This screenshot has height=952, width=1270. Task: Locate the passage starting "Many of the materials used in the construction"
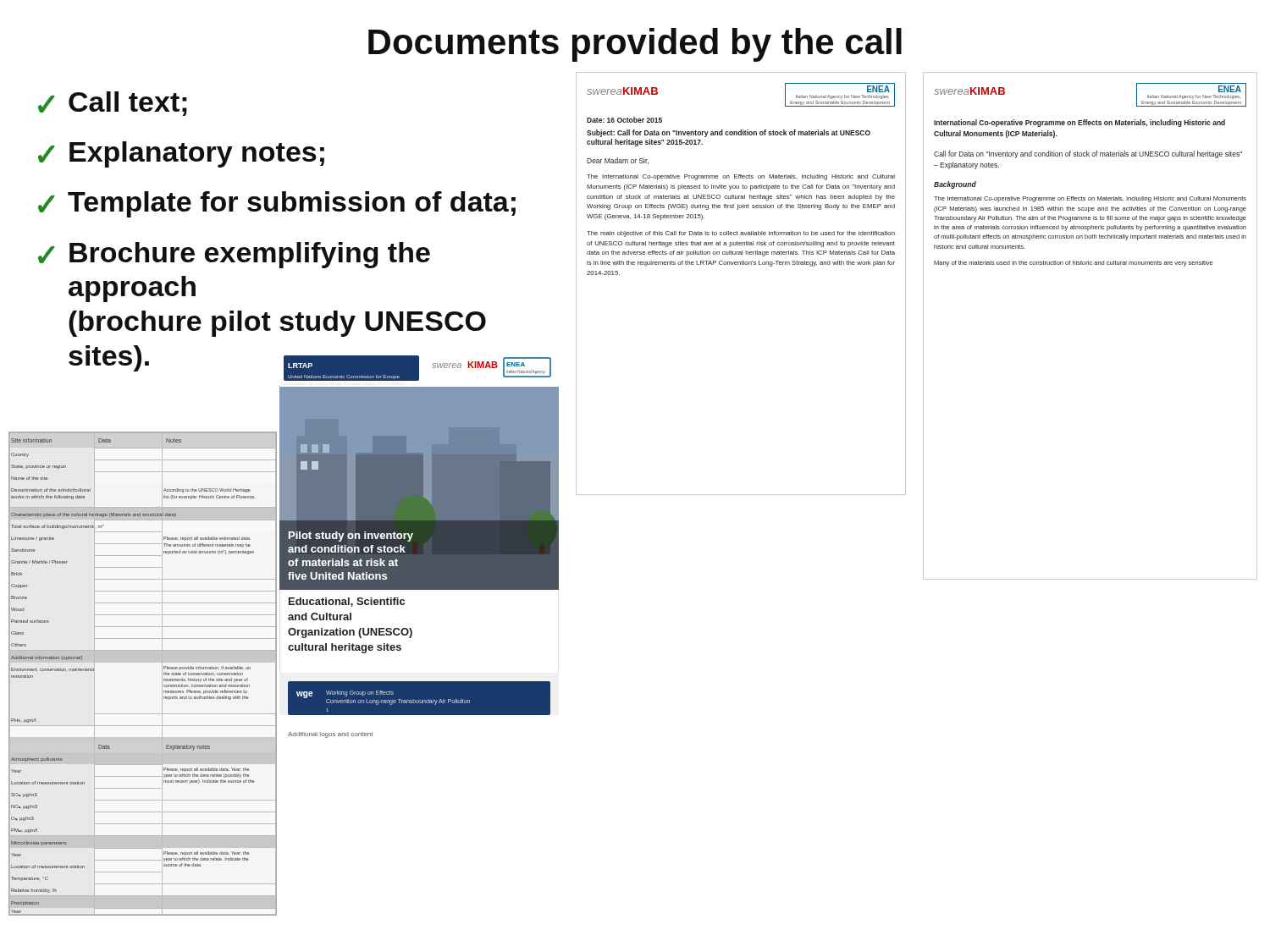click(1073, 263)
